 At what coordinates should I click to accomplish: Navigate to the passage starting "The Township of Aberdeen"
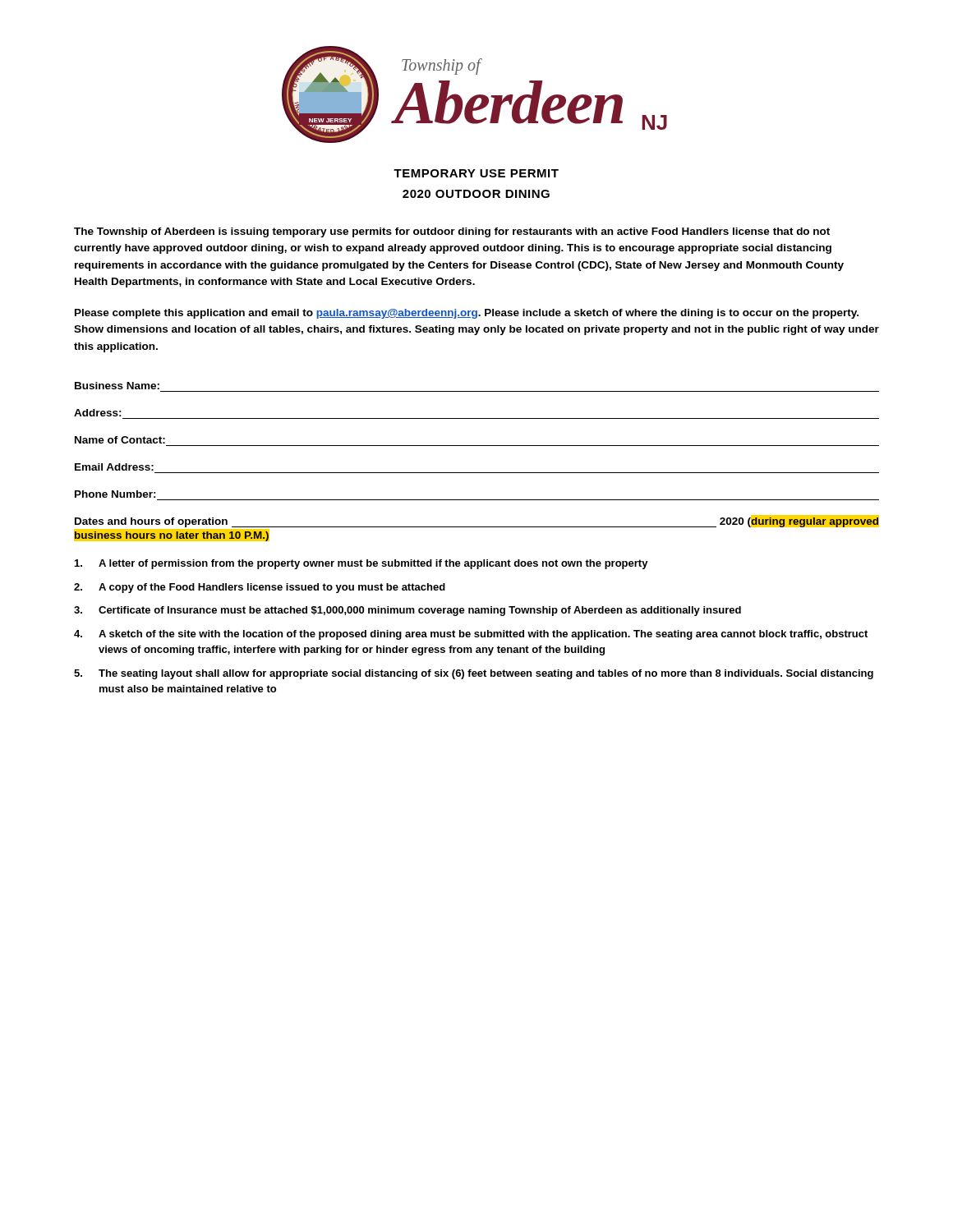459,256
